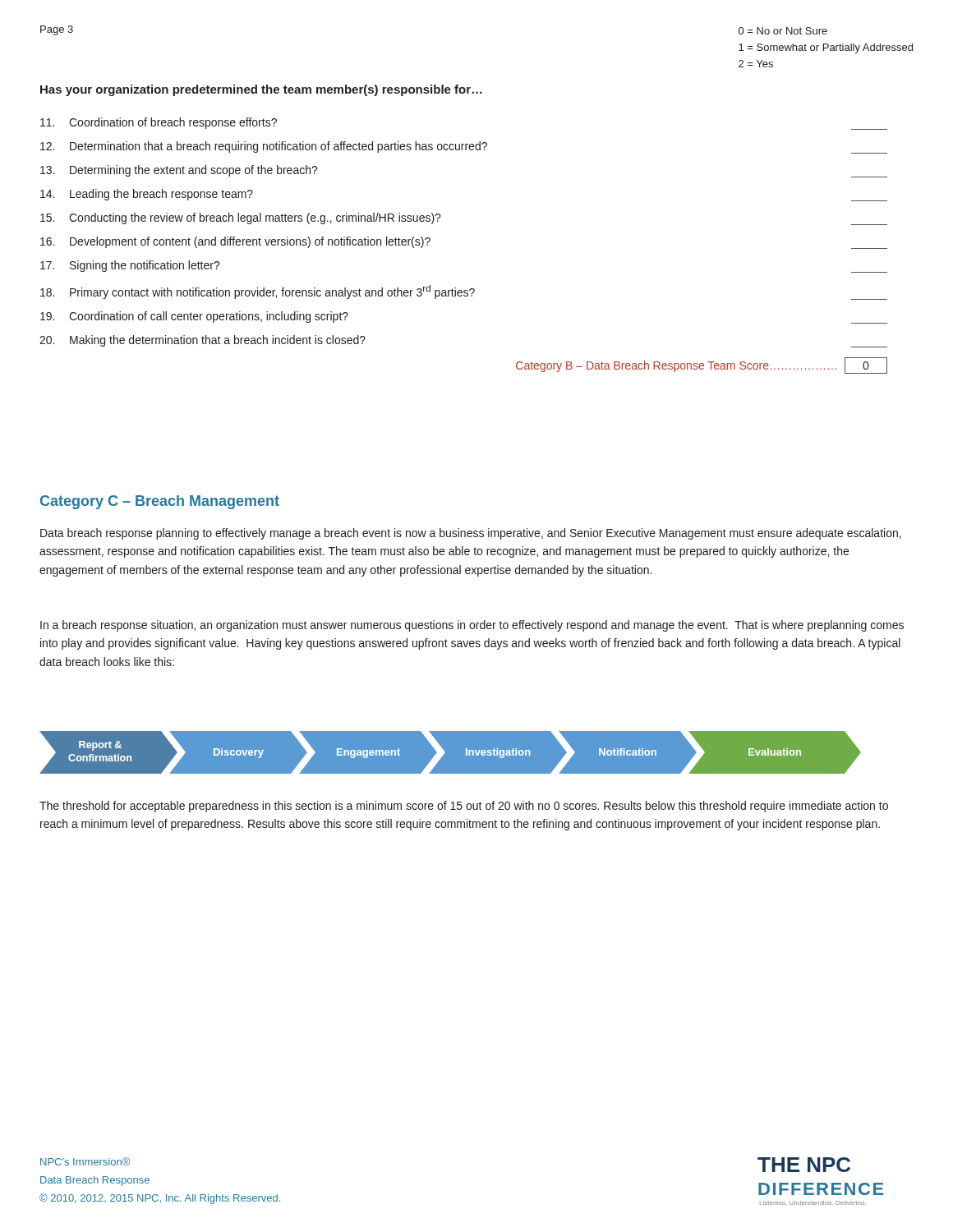
Task: Locate the text "19. Coordination of call center operations, including script?"
Action: [207, 317]
